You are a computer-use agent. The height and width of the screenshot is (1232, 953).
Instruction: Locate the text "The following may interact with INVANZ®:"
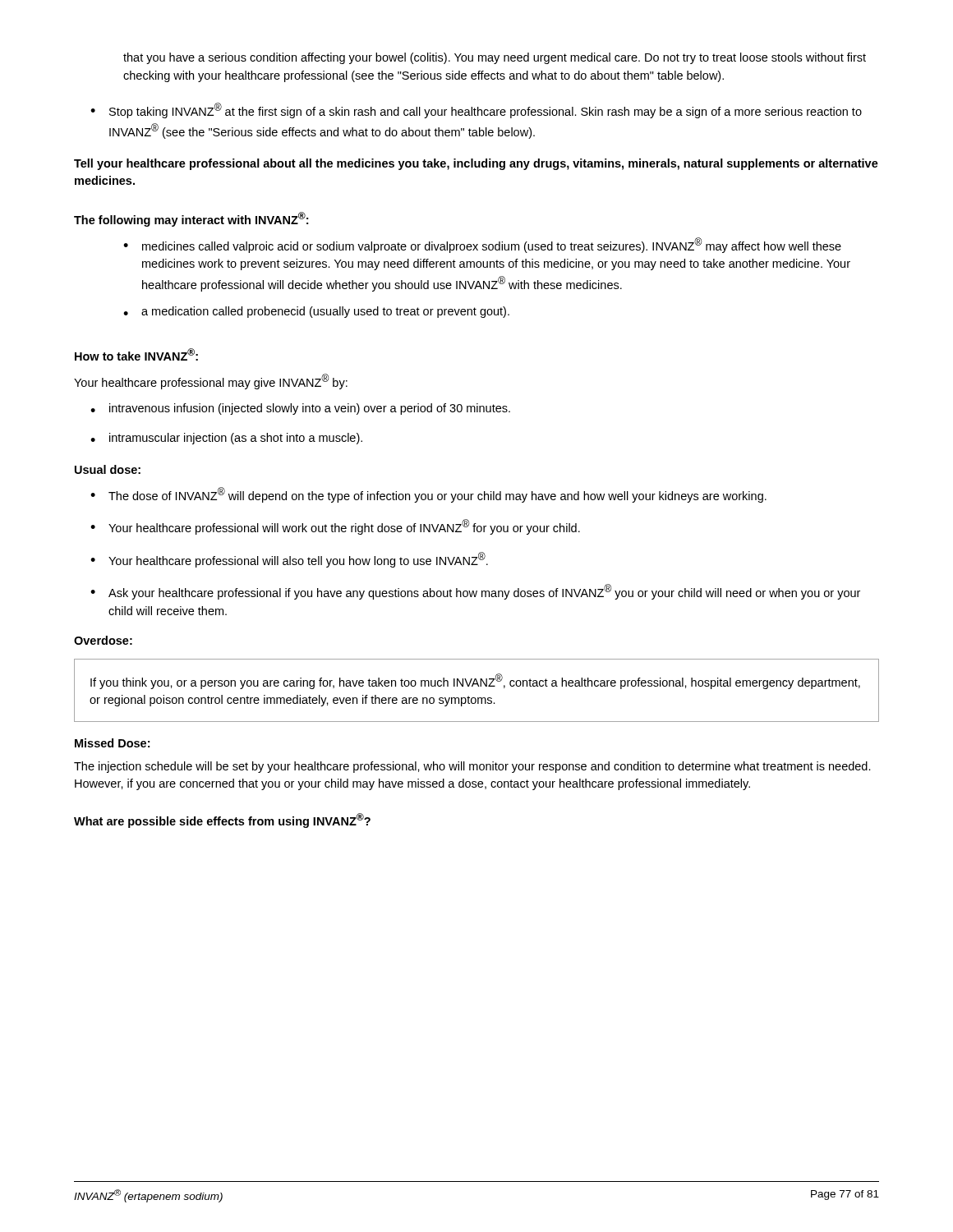[192, 219]
